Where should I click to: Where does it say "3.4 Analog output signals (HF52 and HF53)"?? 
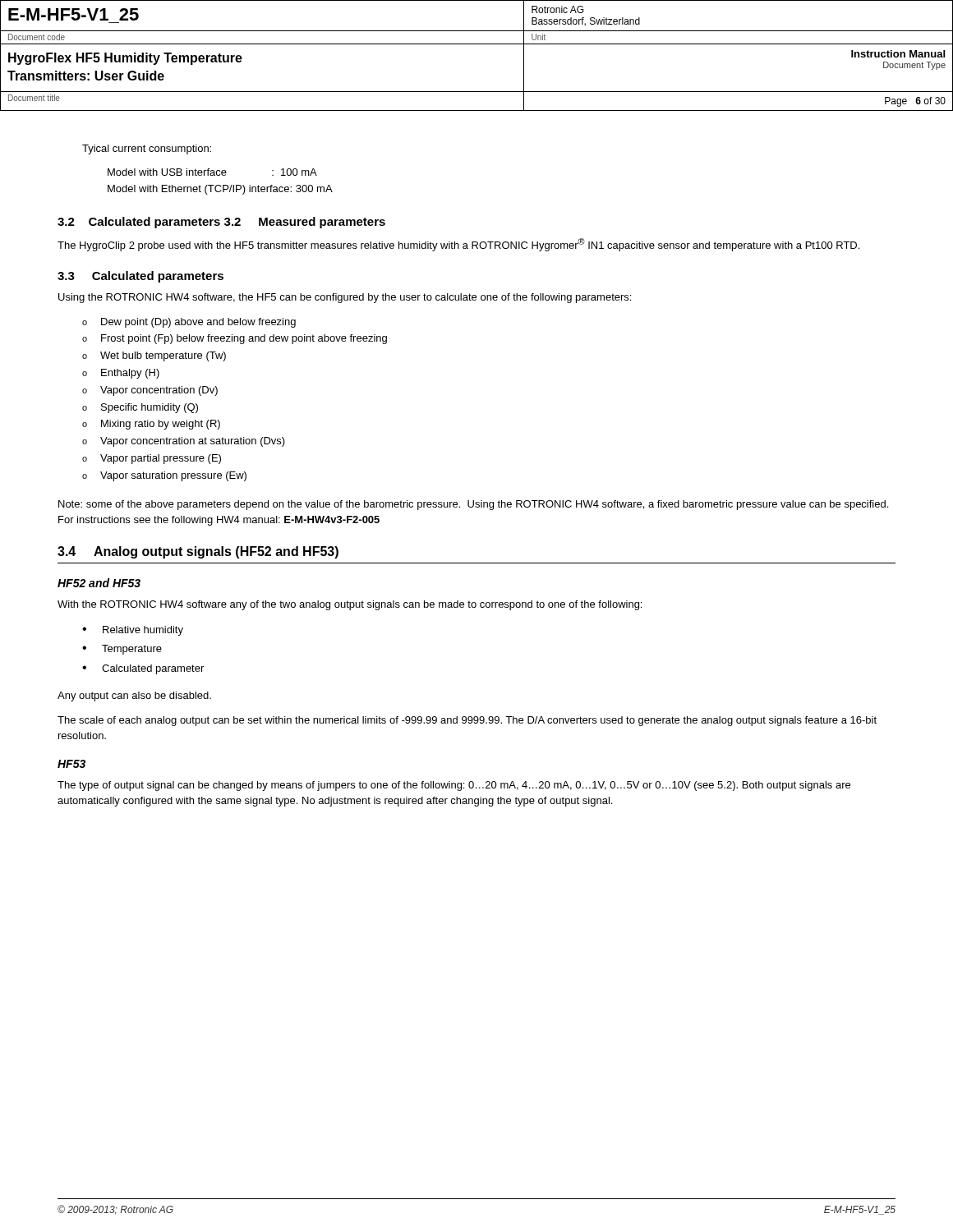pyautogui.click(x=198, y=551)
